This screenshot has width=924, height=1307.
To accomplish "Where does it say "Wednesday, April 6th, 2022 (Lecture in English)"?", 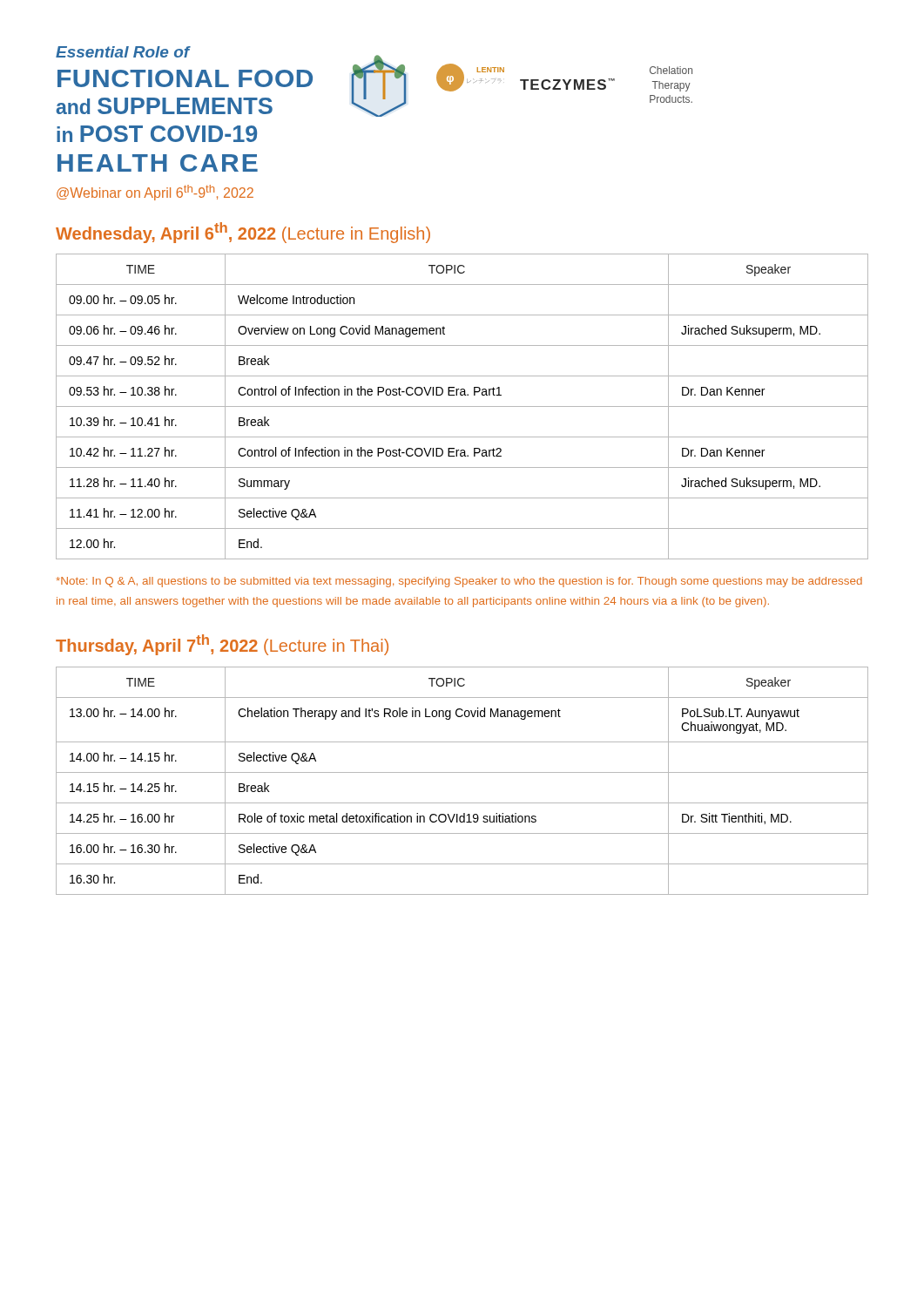I will (243, 231).
